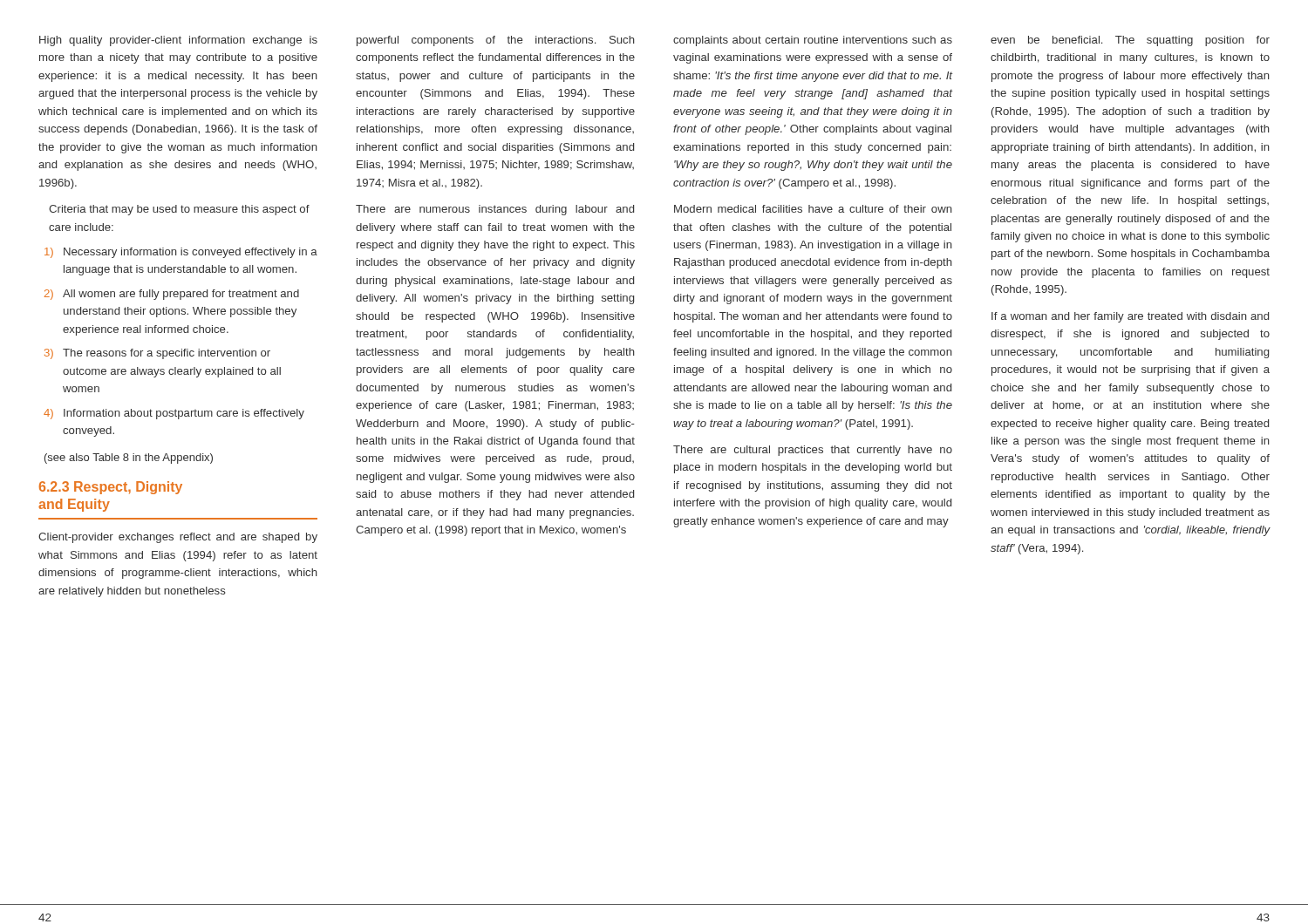Where is the passage that starts "Client-provider exchanges reflect and are shaped"?
Screen dimensions: 924x1308
(178, 564)
